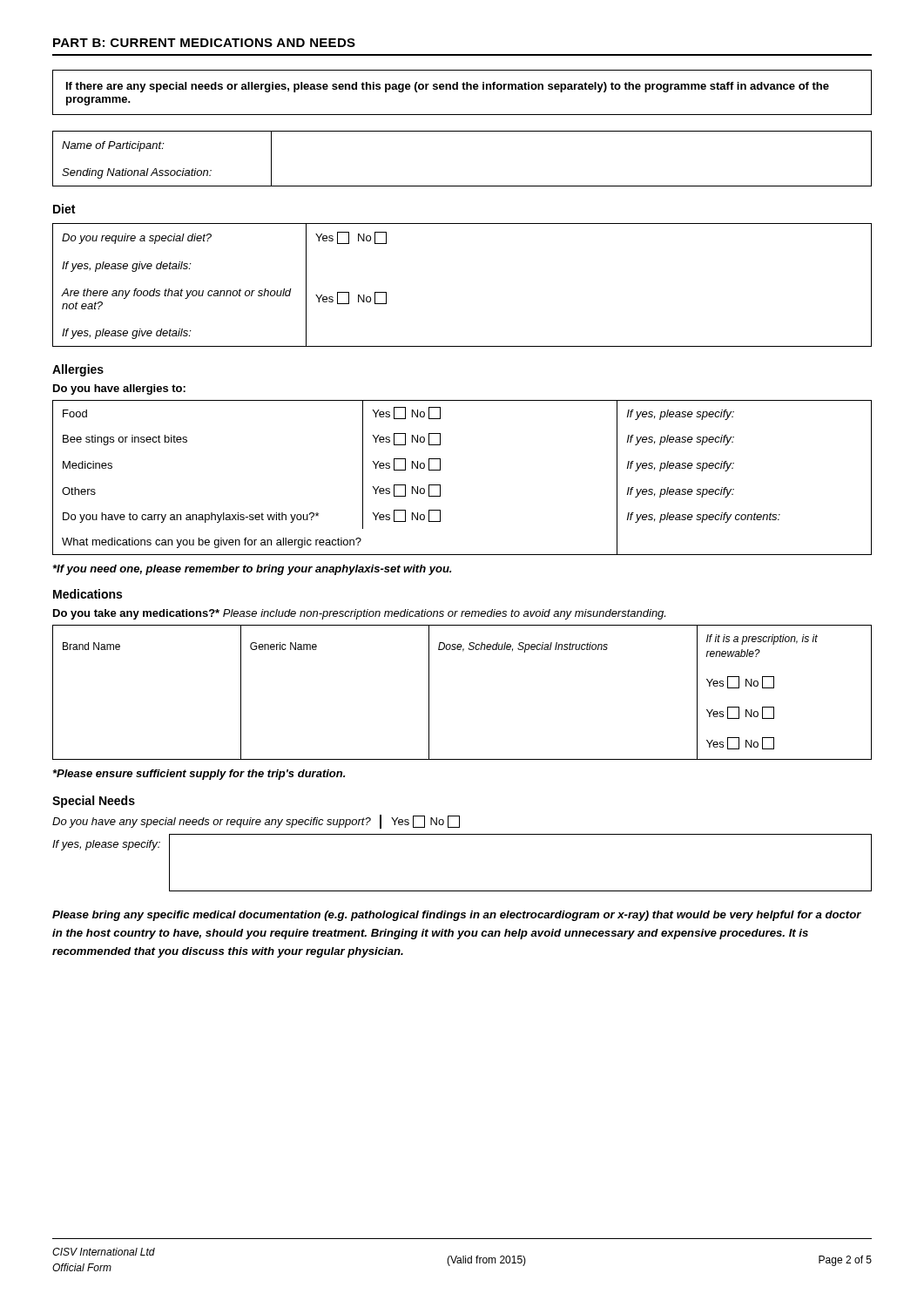Find the region starting "Please ensure sufficient supply for the trip's"

pos(199,773)
